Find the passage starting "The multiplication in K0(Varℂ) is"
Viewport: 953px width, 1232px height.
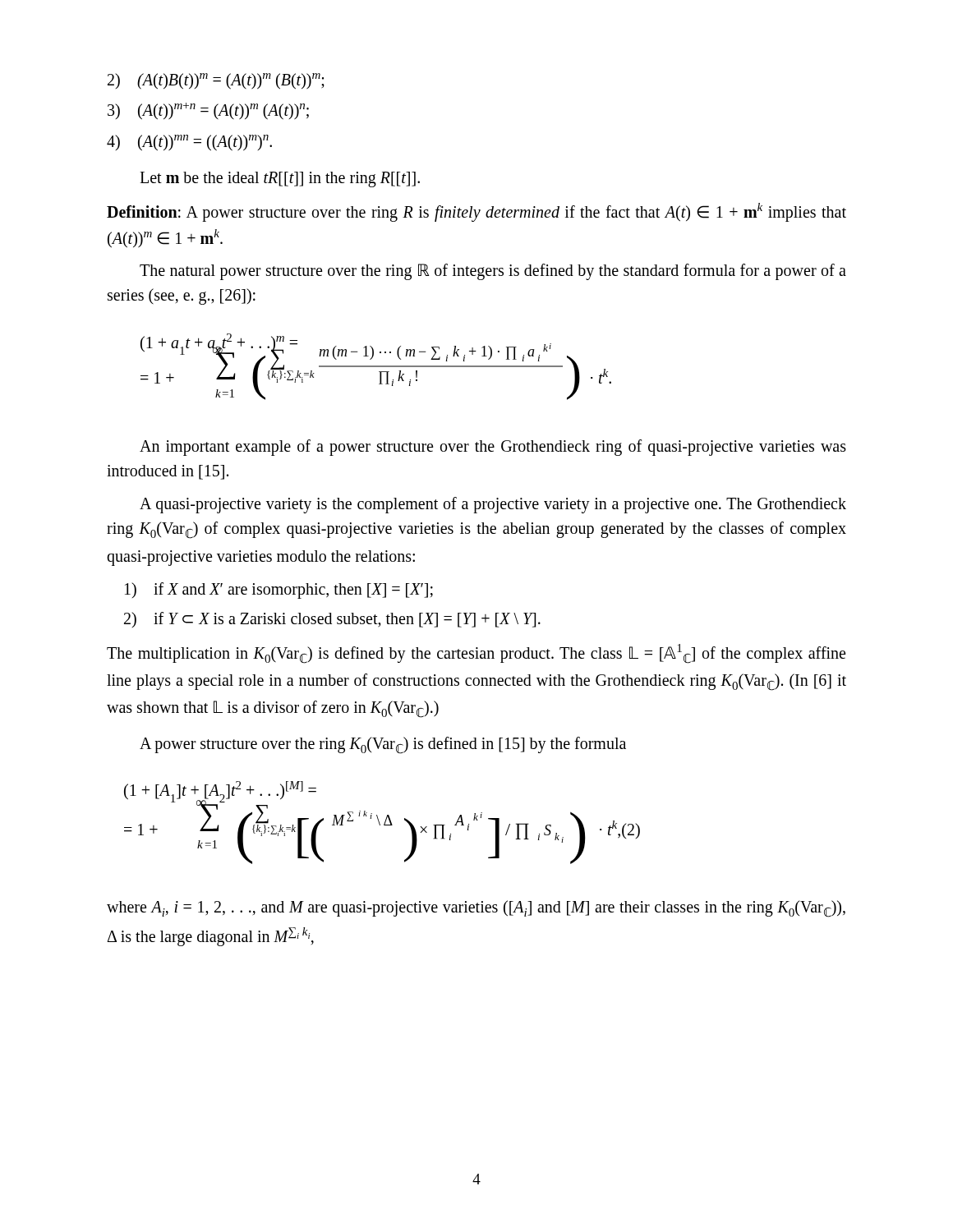tap(476, 681)
